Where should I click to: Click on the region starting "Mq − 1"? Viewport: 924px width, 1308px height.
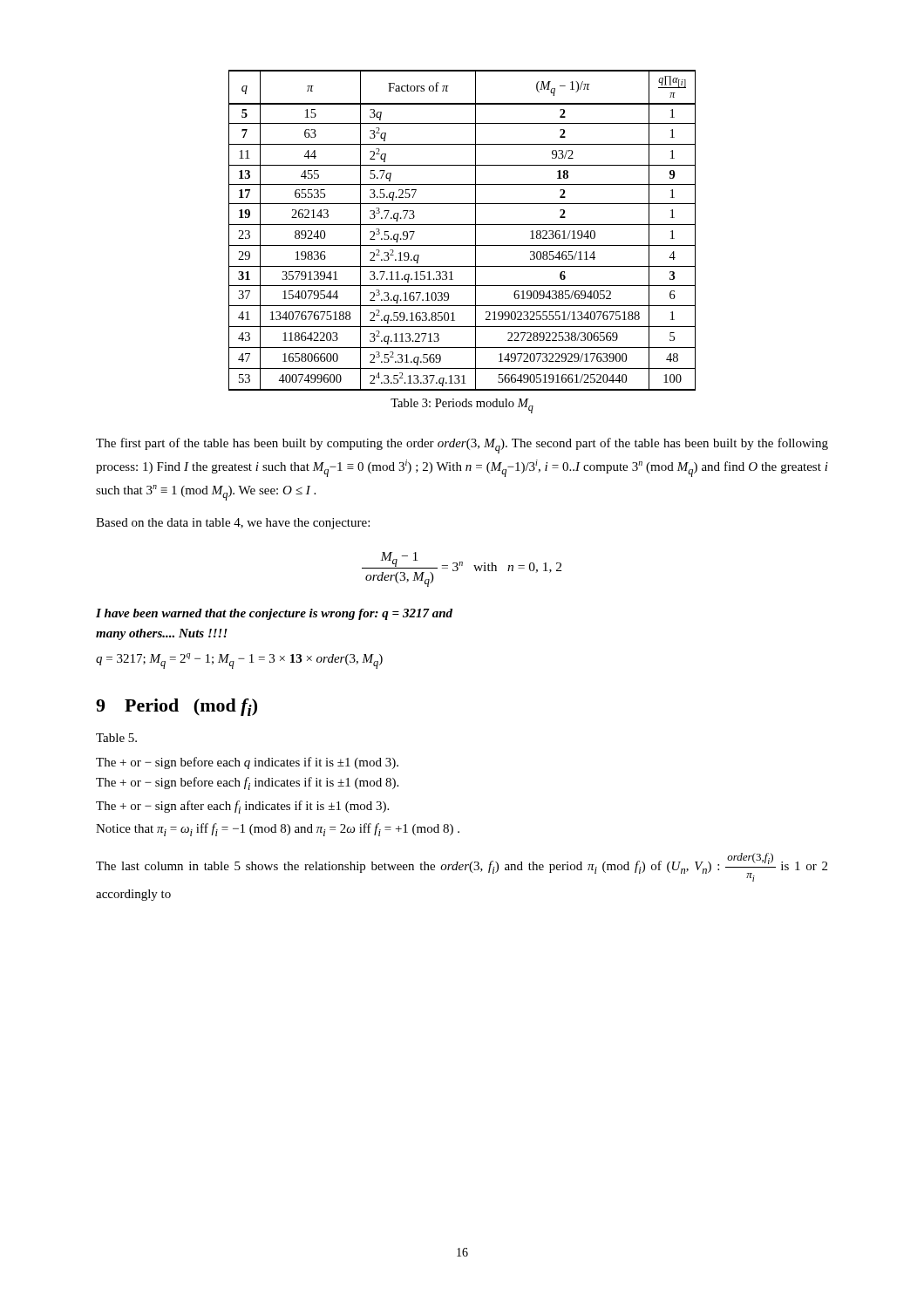[x=462, y=568]
